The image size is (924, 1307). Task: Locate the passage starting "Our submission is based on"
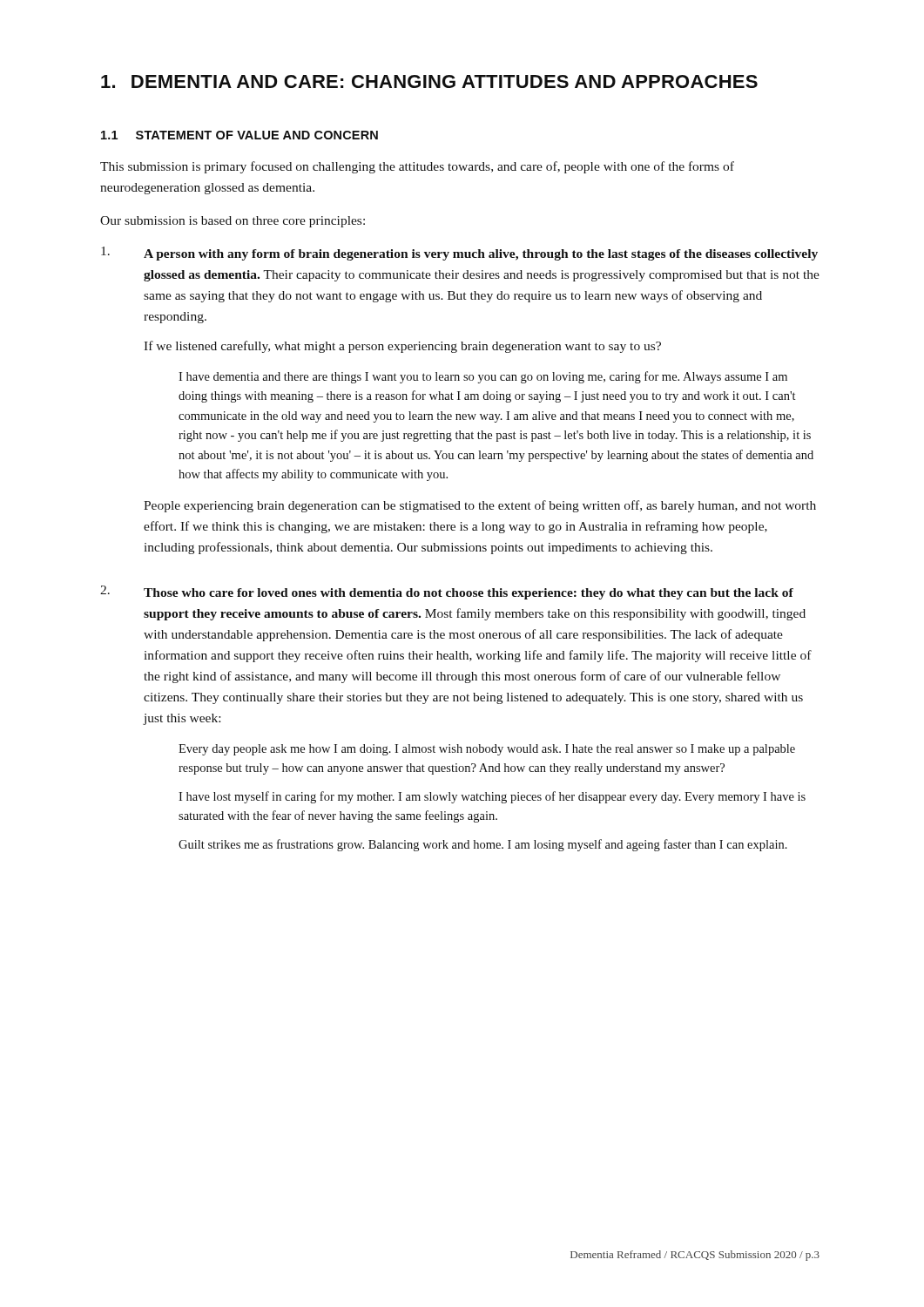click(233, 220)
